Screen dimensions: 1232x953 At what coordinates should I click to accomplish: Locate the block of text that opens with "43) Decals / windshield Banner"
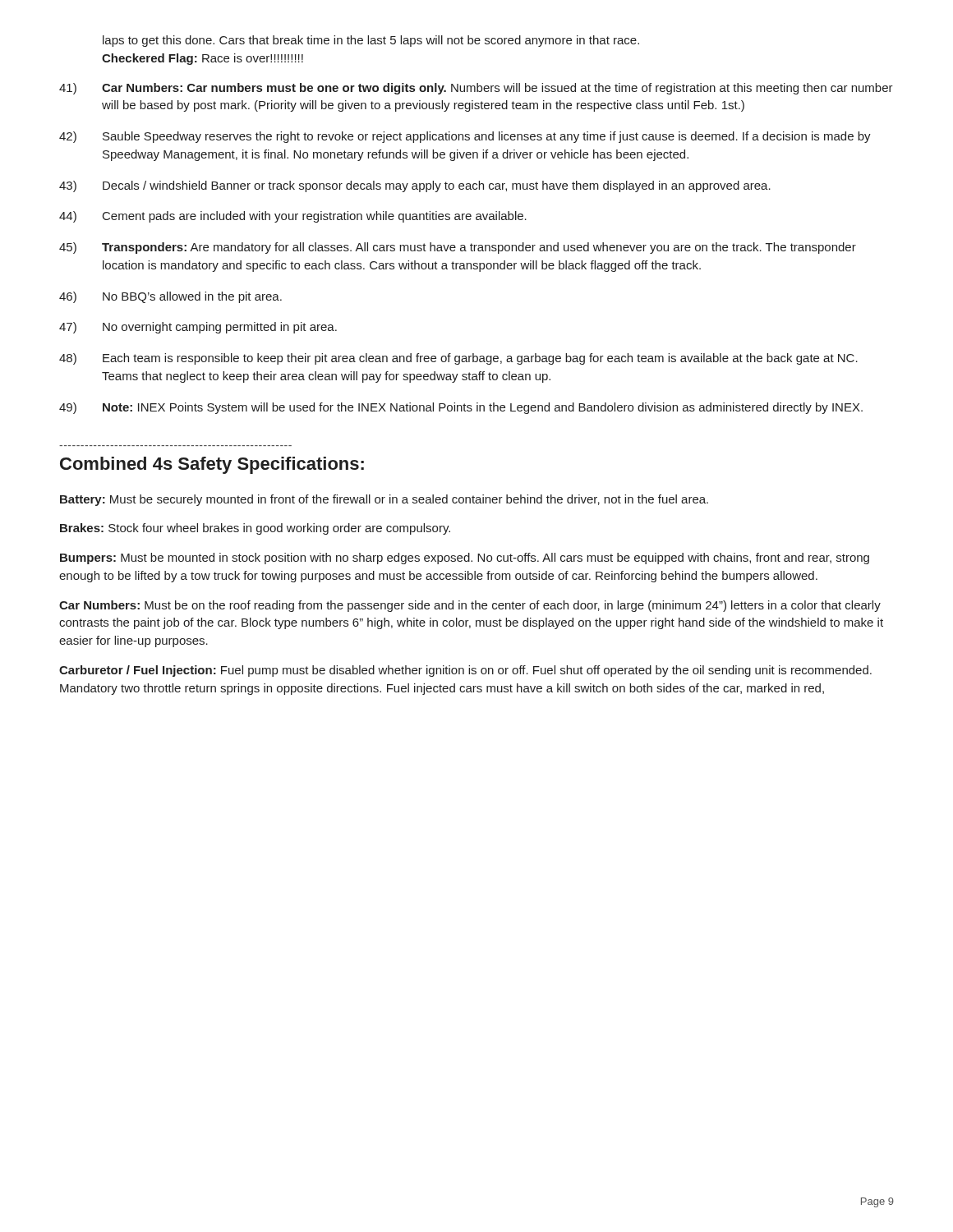(476, 185)
